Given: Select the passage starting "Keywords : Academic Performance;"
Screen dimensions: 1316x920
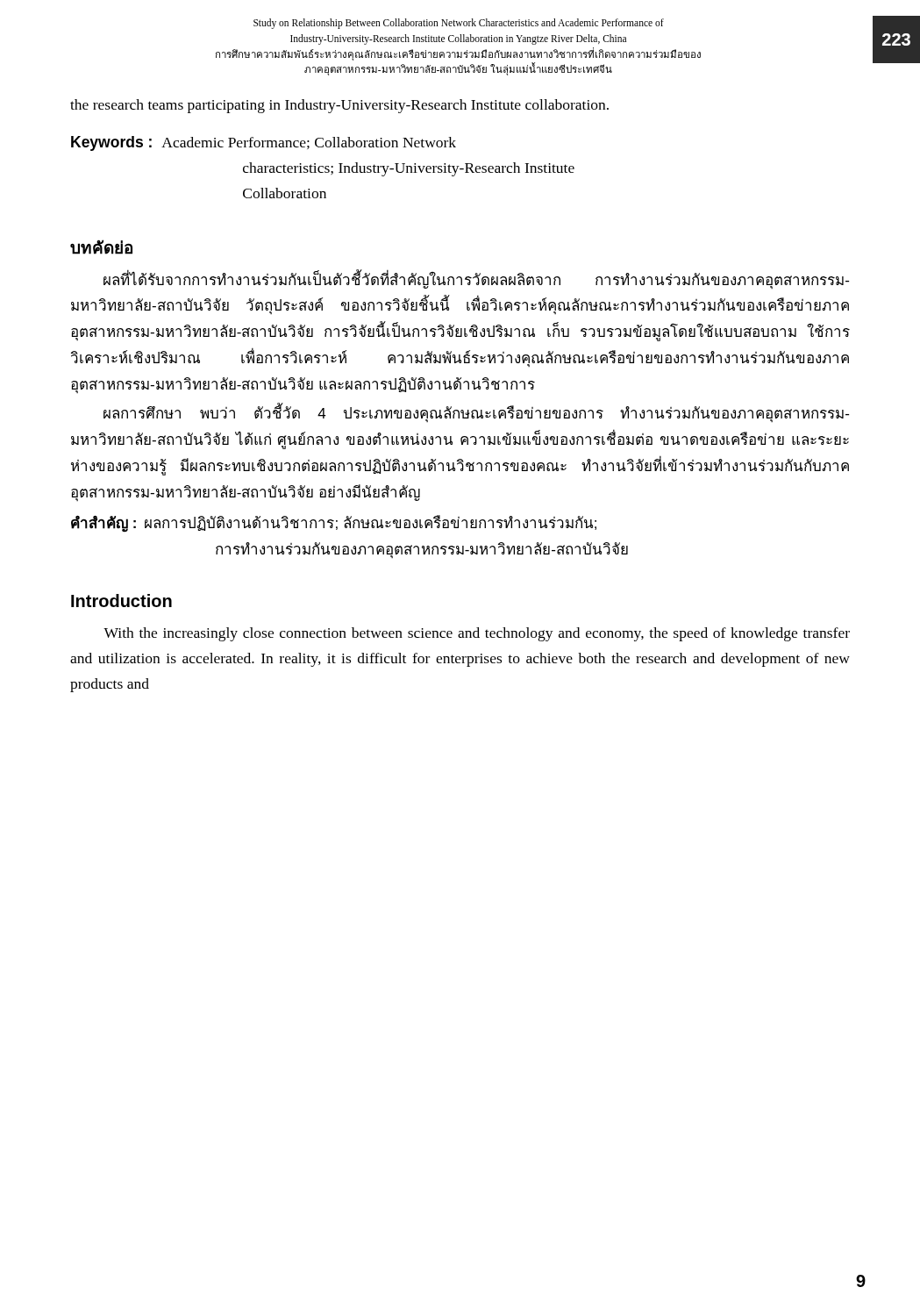Looking at the screenshot, I should click(x=322, y=168).
